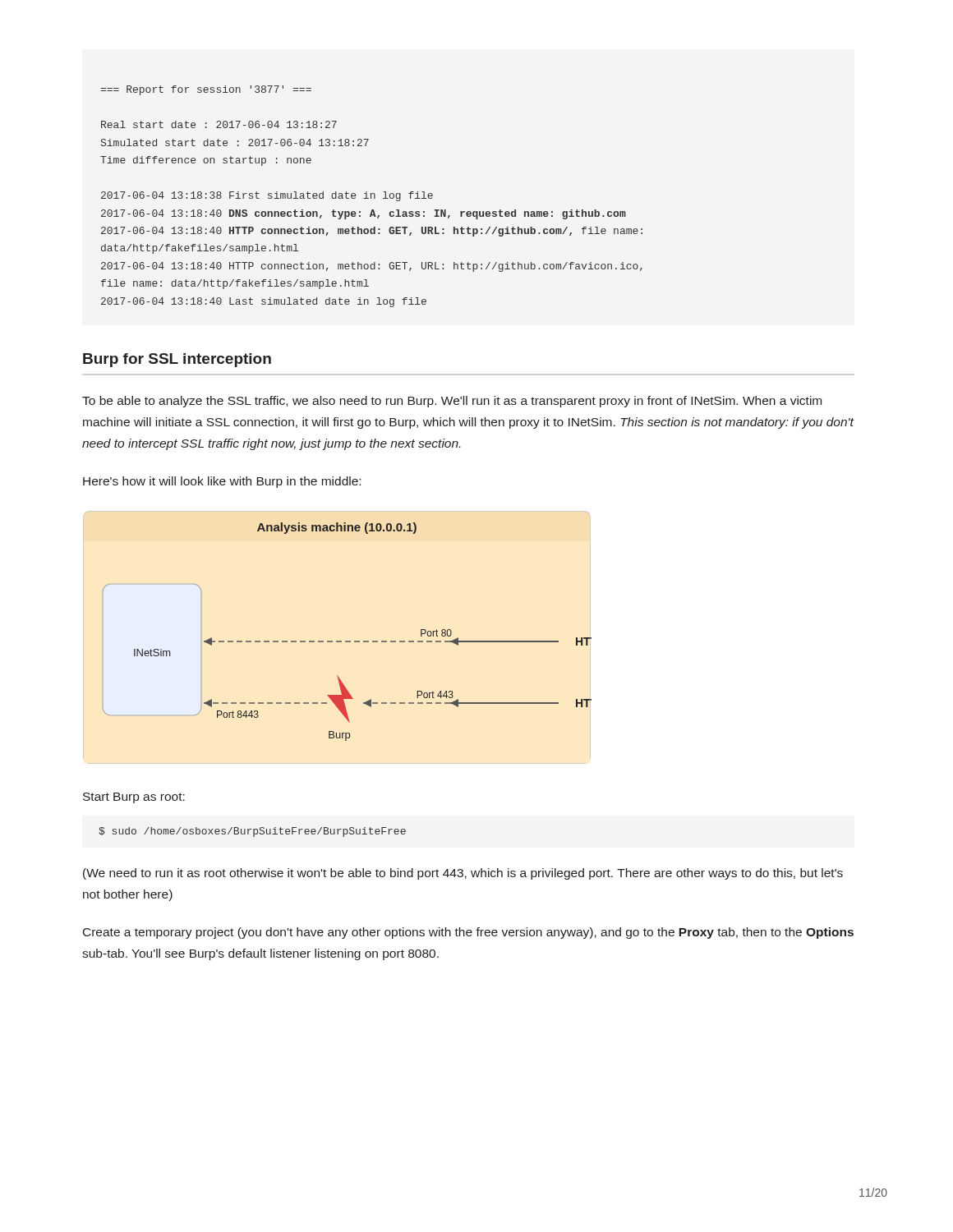The height and width of the screenshot is (1232, 953).
Task: Find the text block that says "=== Report for session '3877' === Real"
Action: (373, 196)
